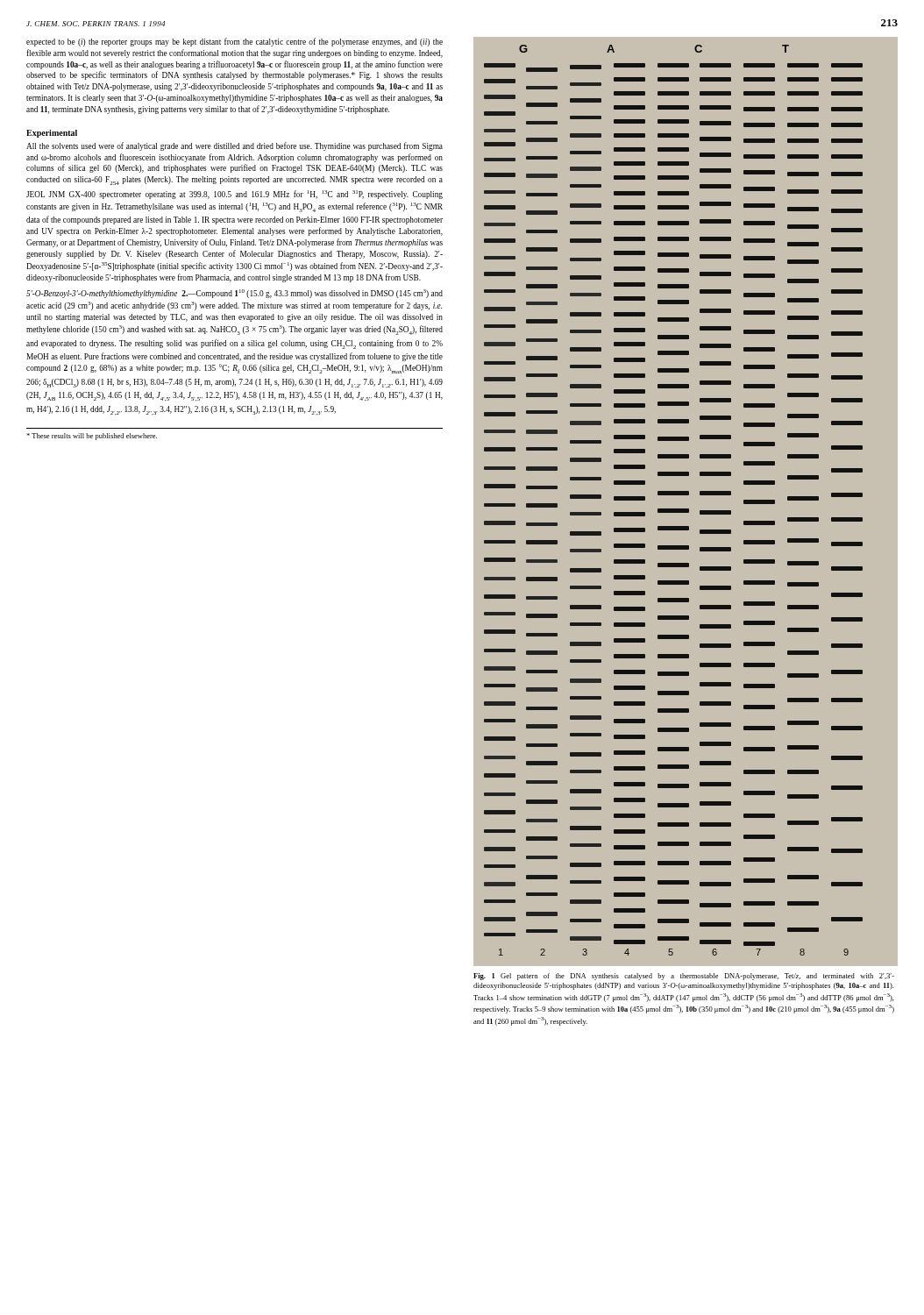Select the caption containing "Fig. 1 Gel pattern of the"

point(684,998)
